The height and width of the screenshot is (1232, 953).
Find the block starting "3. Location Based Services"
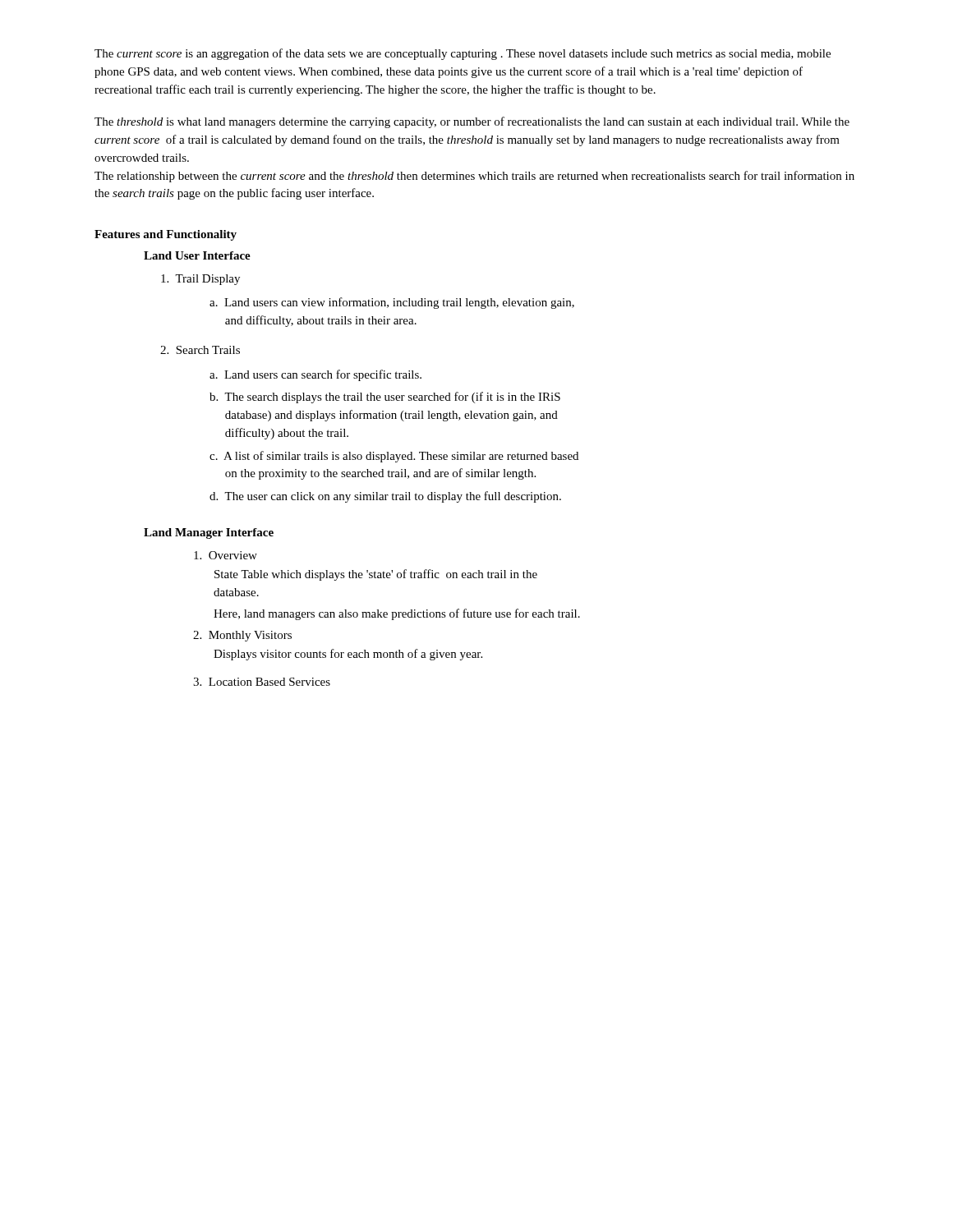tap(262, 682)
